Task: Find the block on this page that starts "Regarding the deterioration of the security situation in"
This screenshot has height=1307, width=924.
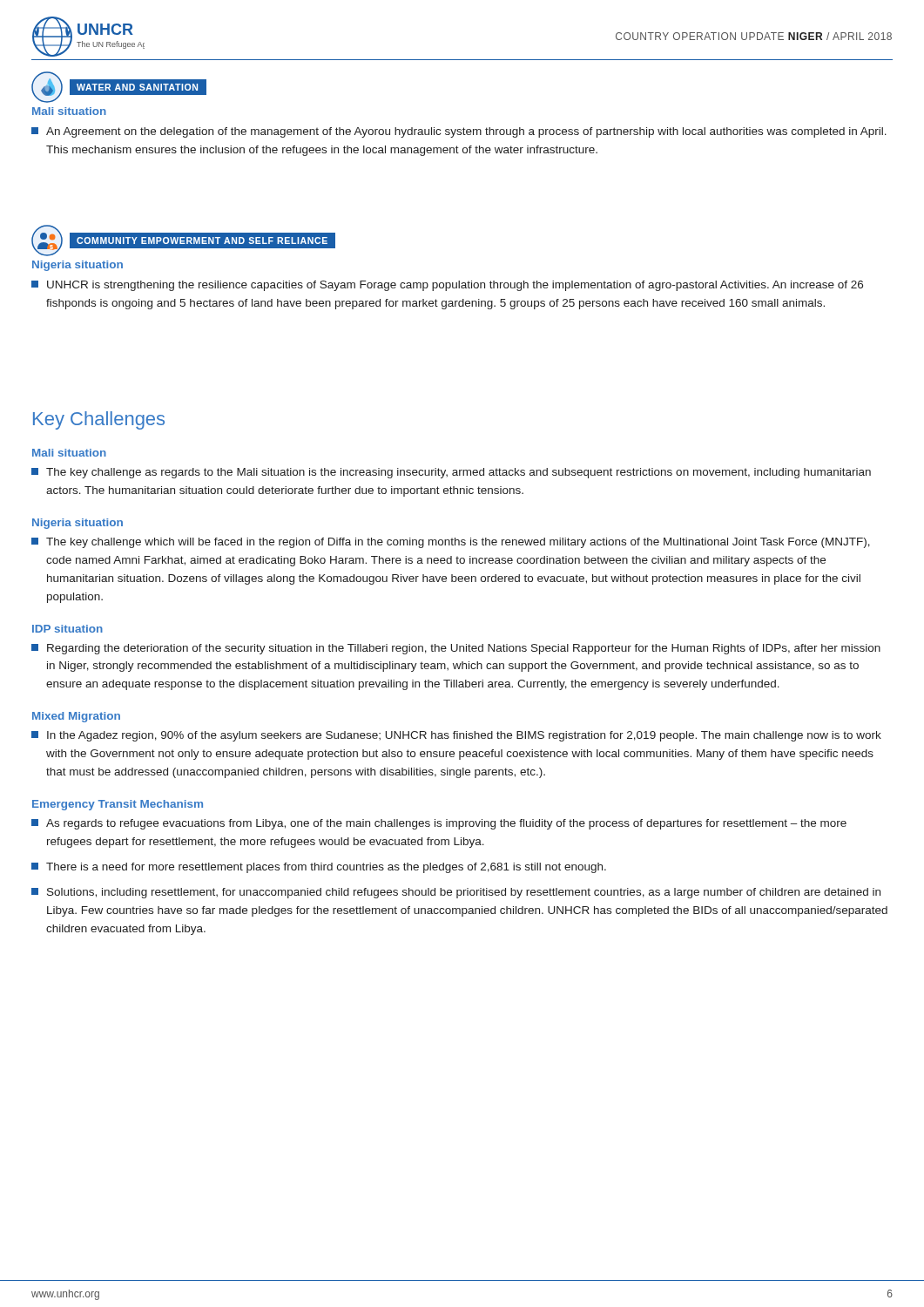Action: point(462,667)
